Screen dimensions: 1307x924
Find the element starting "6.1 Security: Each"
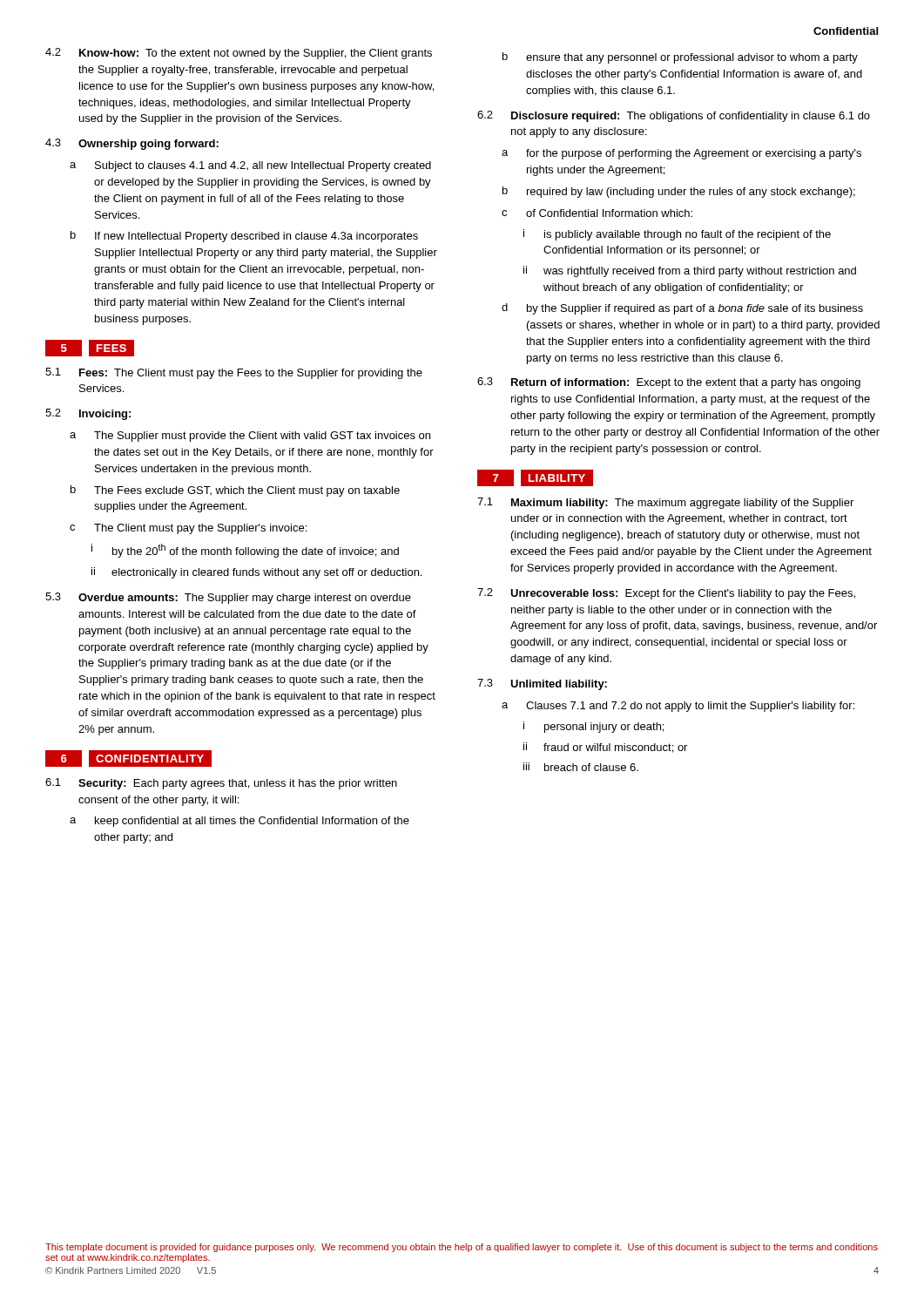click(241, 792)
